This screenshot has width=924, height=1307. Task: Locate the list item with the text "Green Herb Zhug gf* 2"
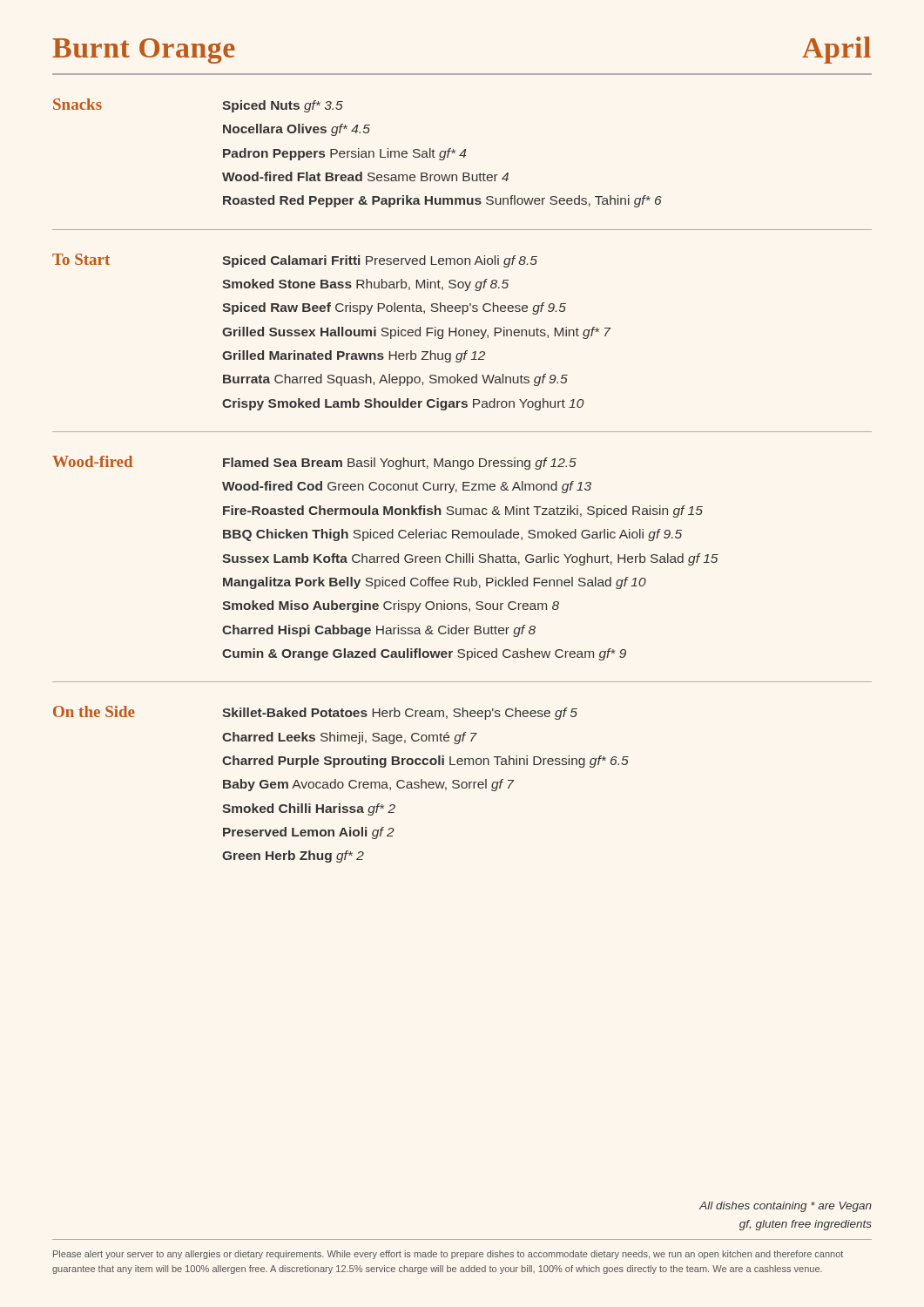293,855
